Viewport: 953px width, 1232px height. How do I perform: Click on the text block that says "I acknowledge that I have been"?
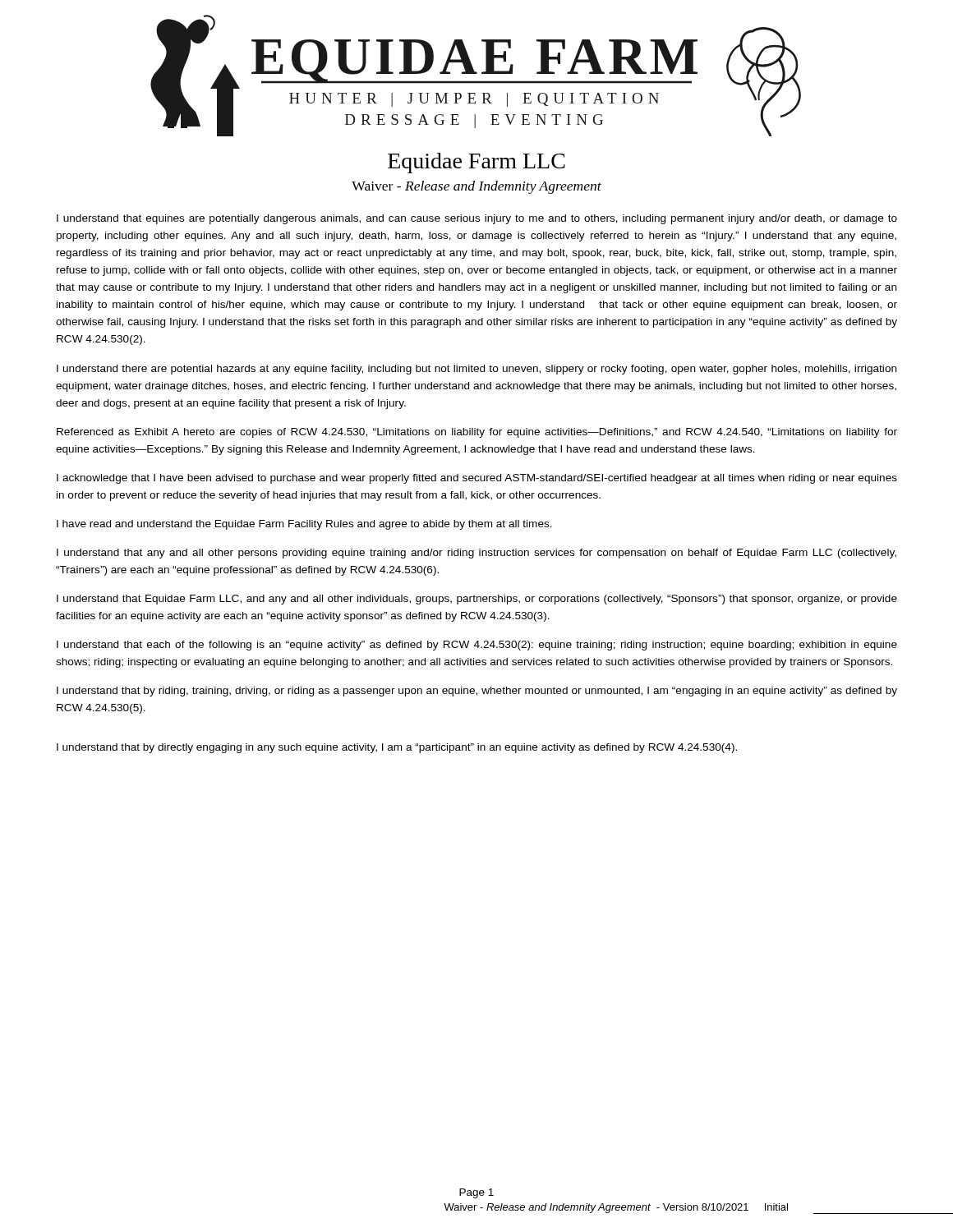pos(476,486)
